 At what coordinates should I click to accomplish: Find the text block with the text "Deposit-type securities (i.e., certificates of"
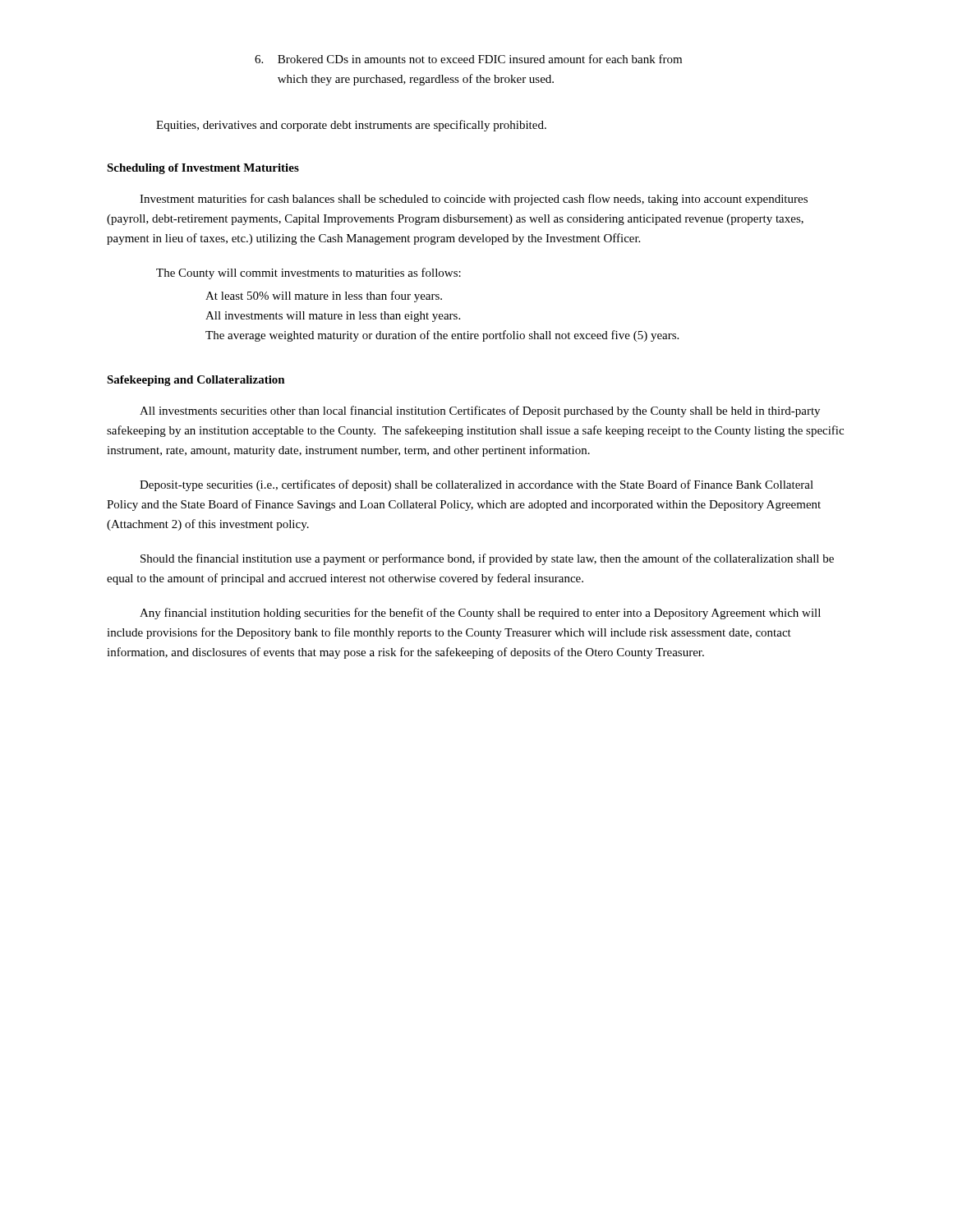coord(476,504)
